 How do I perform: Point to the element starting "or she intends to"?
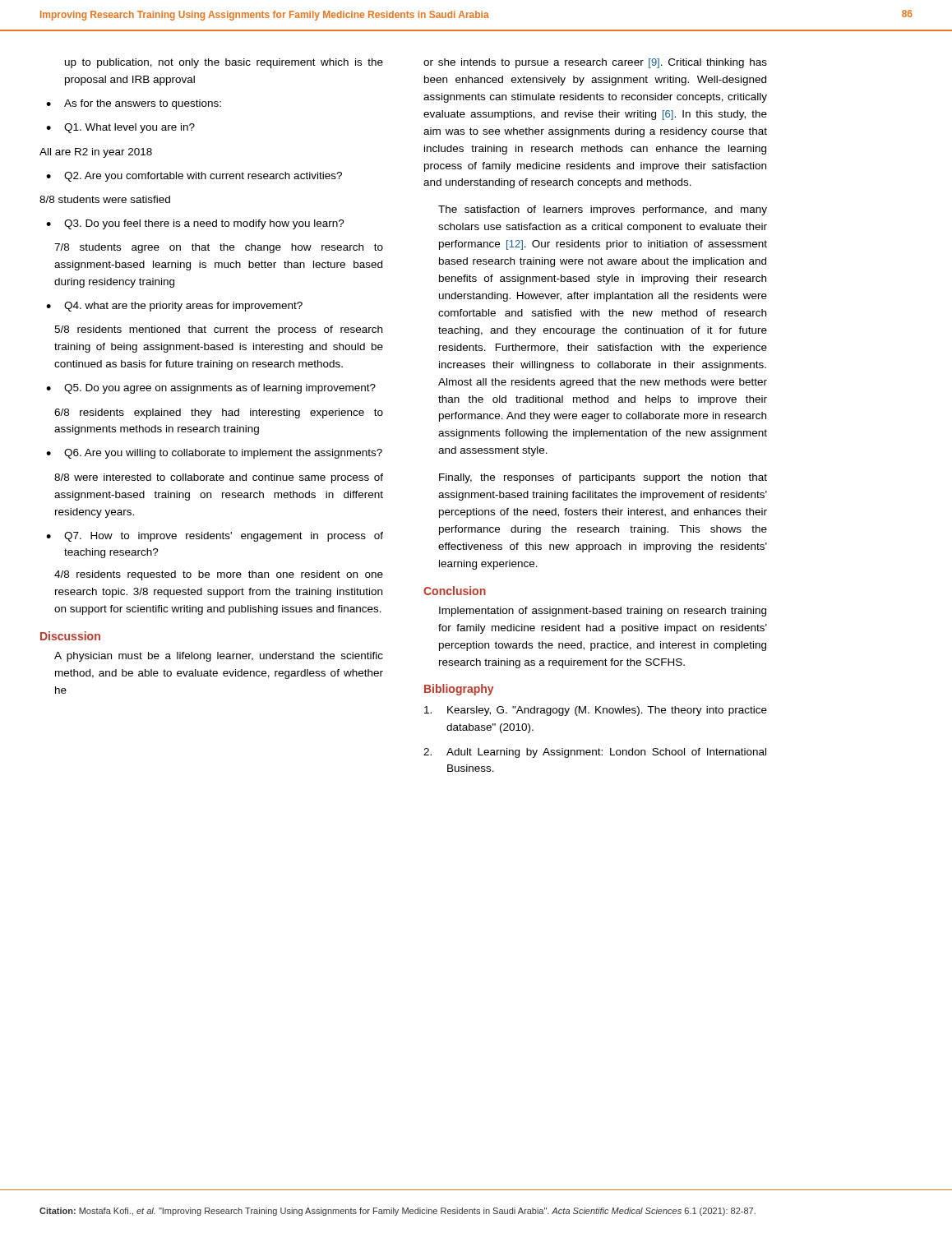595,123
